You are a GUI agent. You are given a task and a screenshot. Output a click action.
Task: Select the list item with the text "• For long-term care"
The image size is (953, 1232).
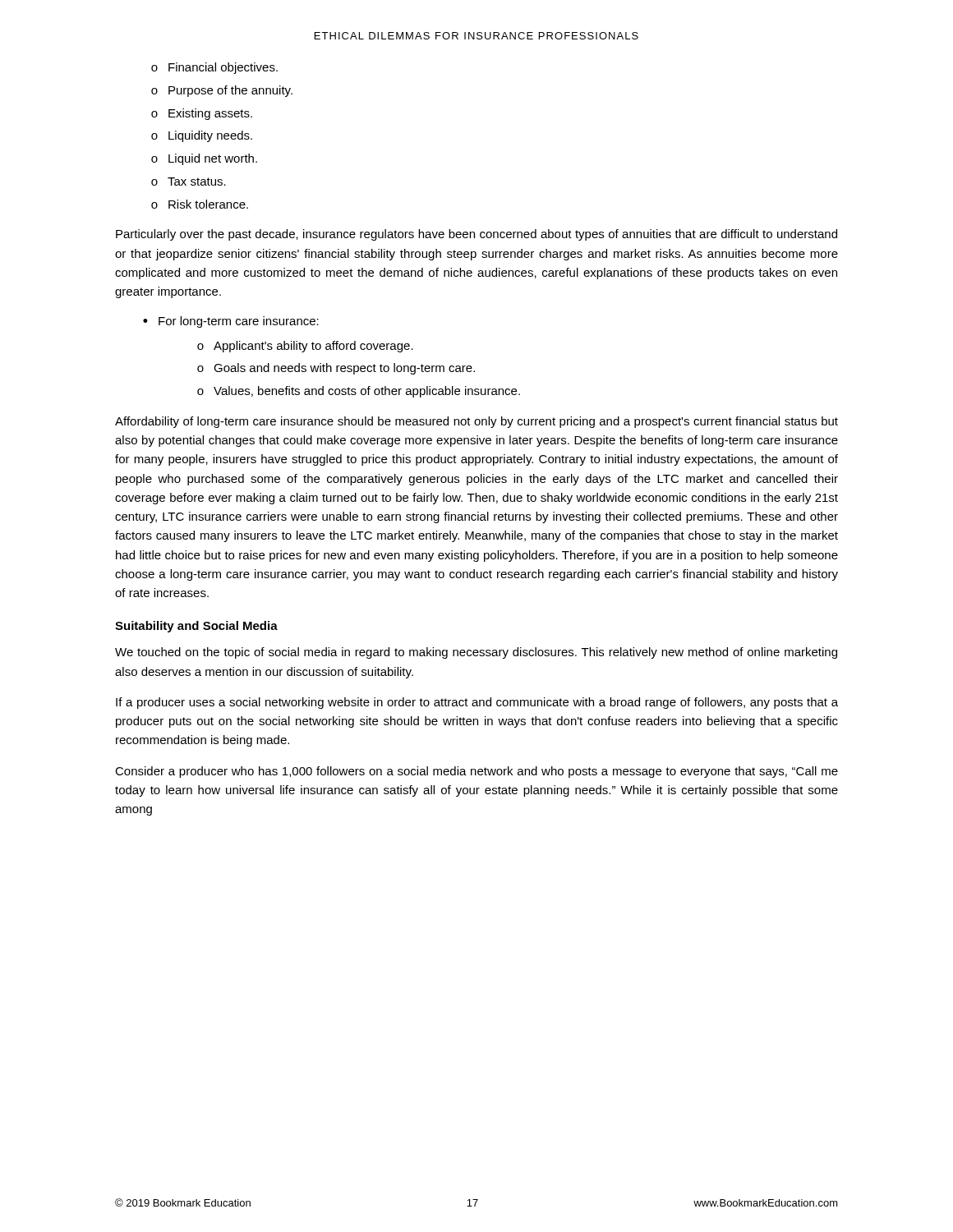click(217, 322)
